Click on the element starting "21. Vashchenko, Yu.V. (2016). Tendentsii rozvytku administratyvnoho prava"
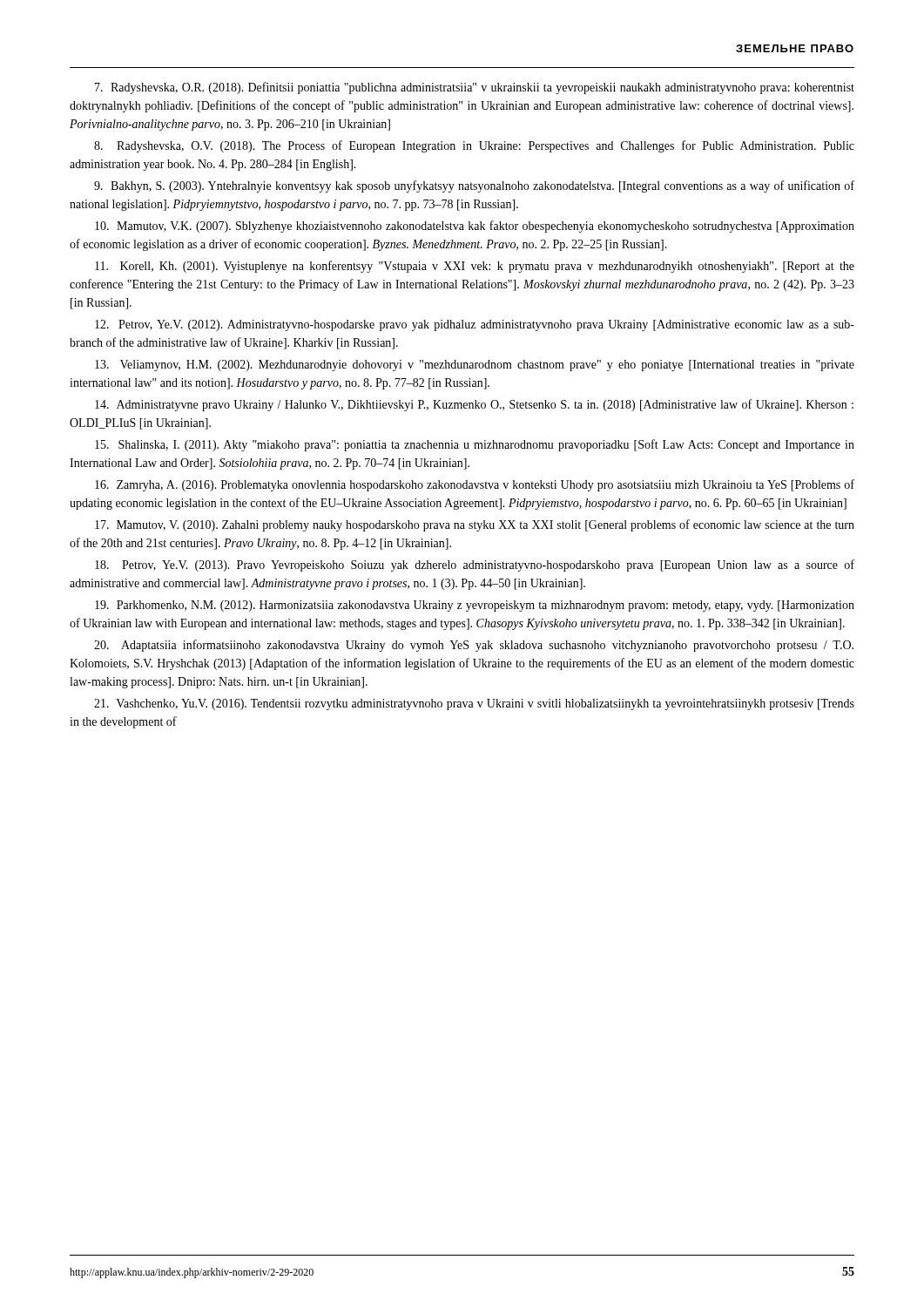 [462, 713]
